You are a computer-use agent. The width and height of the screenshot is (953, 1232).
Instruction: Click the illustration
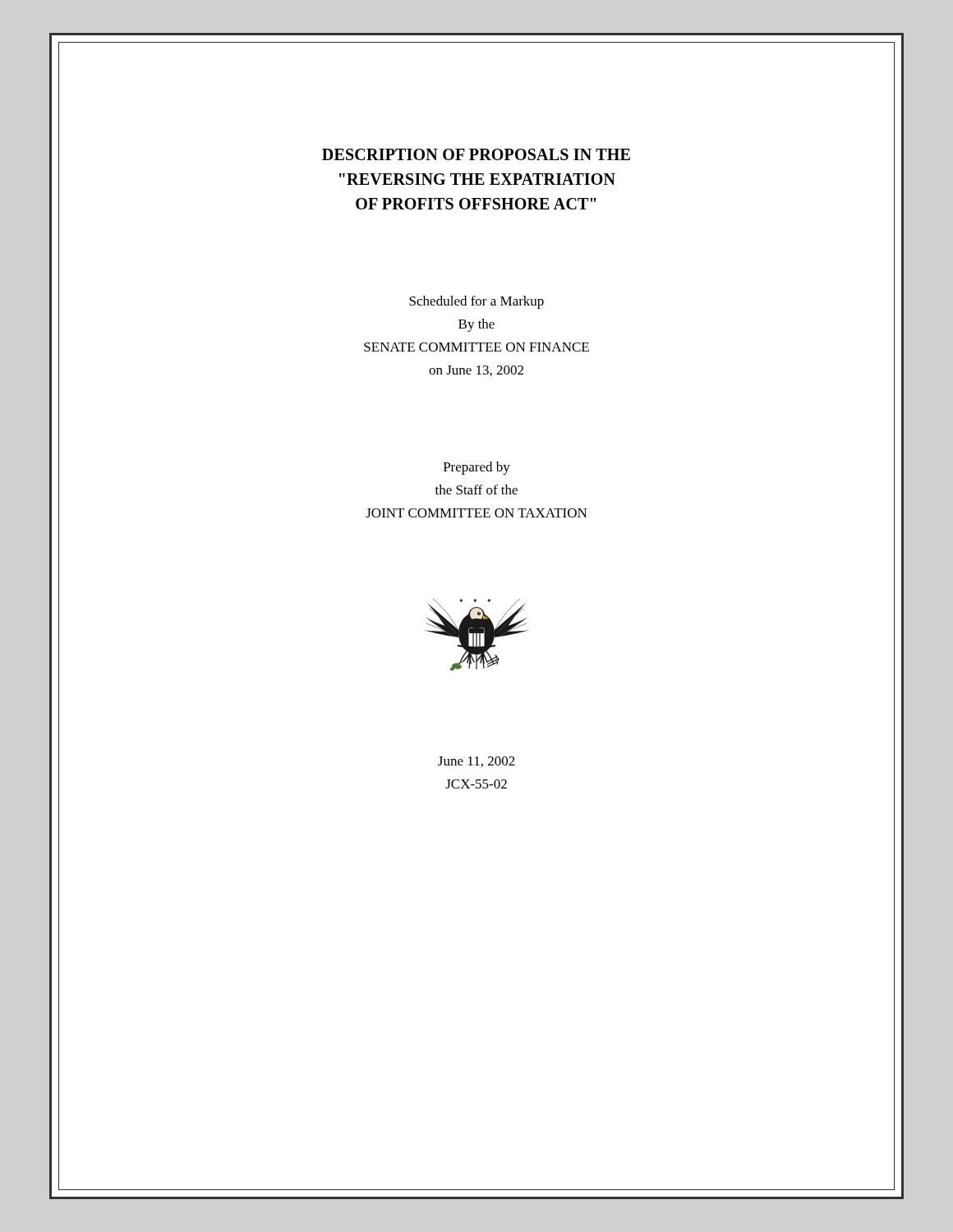(476, 629)
